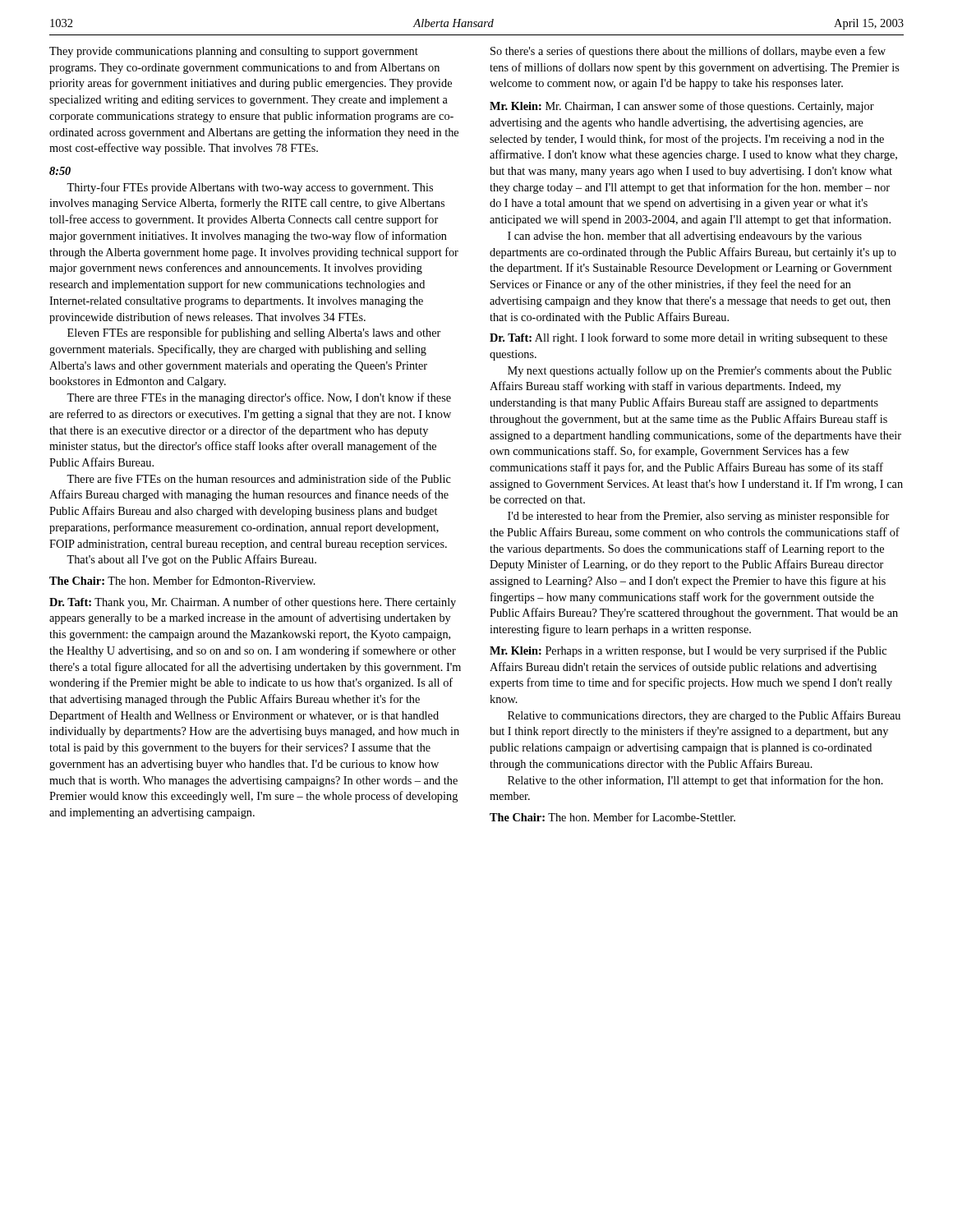Point to the region starting "There are five FTEs on the human resources"

pos(256,512)
